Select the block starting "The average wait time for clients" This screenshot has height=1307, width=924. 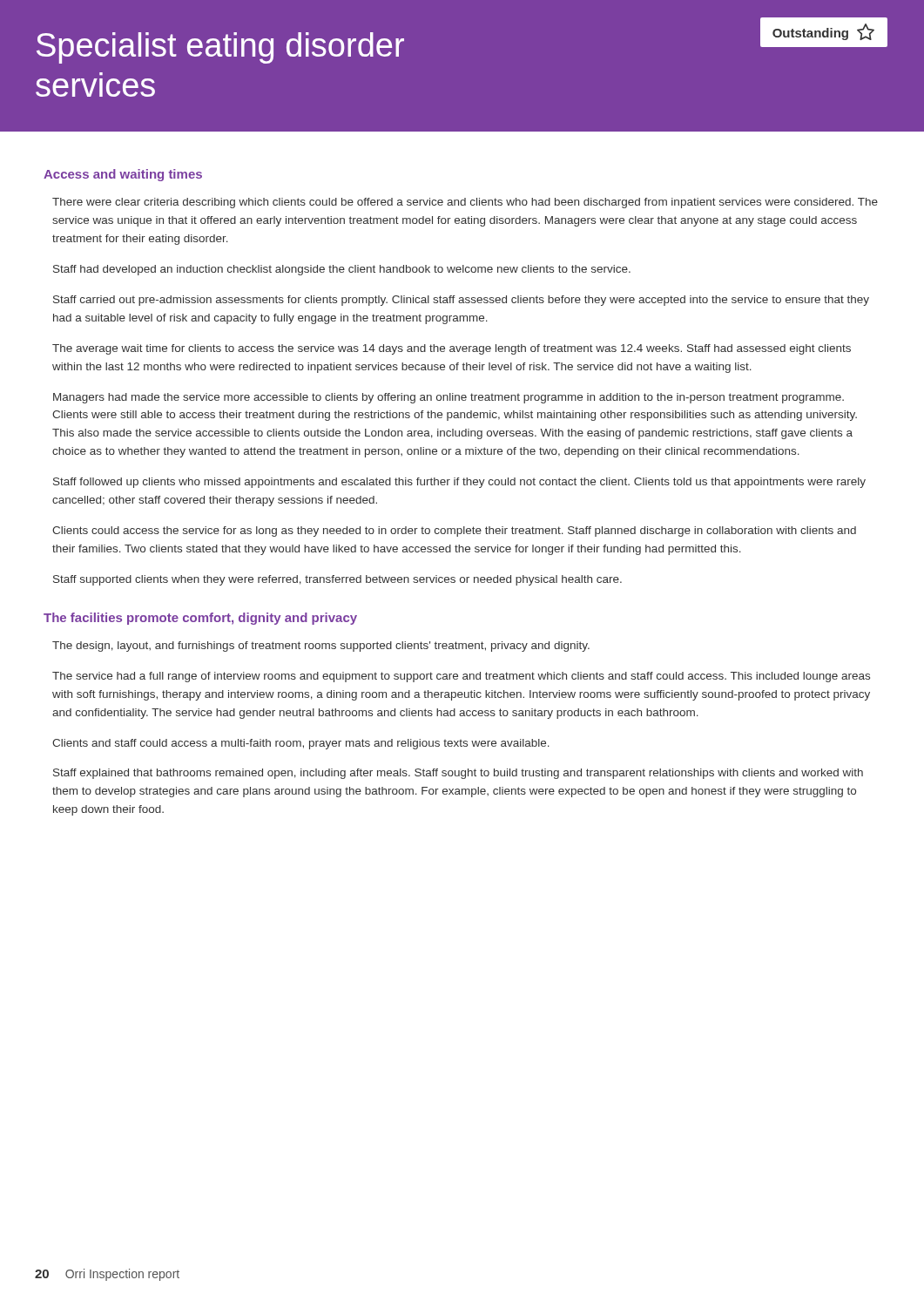[x=452, y=357]
